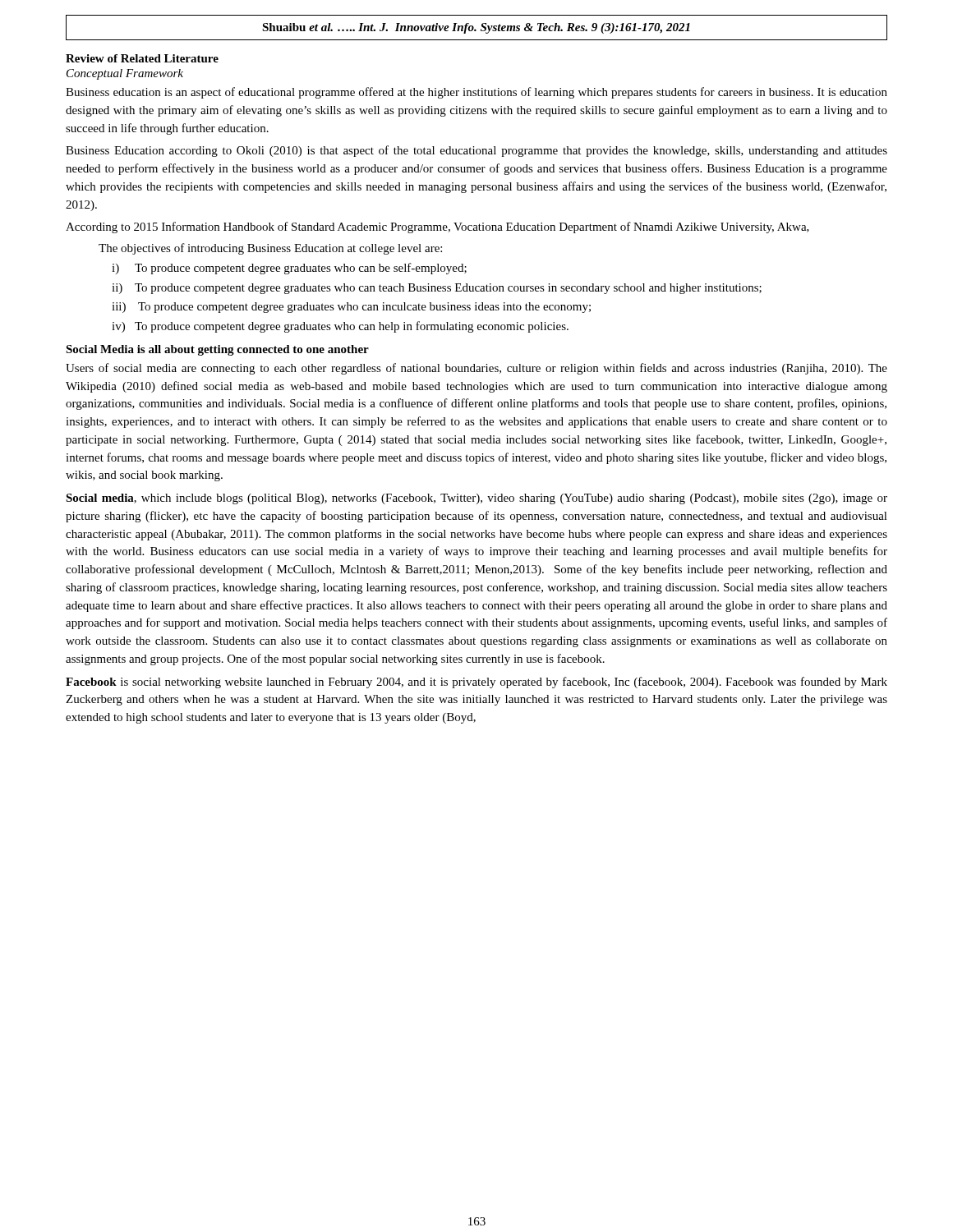Screen dimensions: 1232x953
Task: Click where it says "Conceptual Framework"
Action: (124, 73)
